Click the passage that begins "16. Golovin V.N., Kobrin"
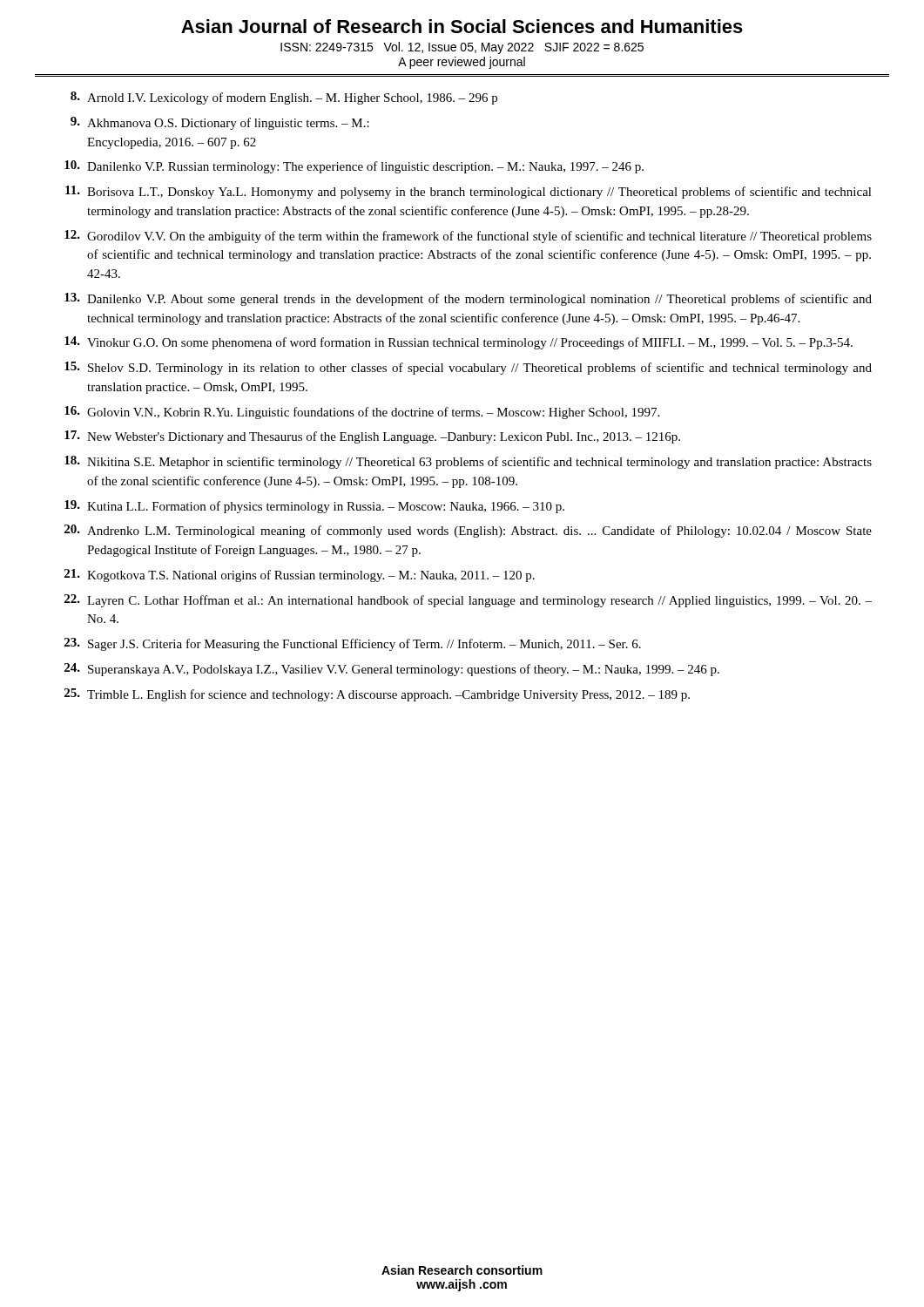 462,412
